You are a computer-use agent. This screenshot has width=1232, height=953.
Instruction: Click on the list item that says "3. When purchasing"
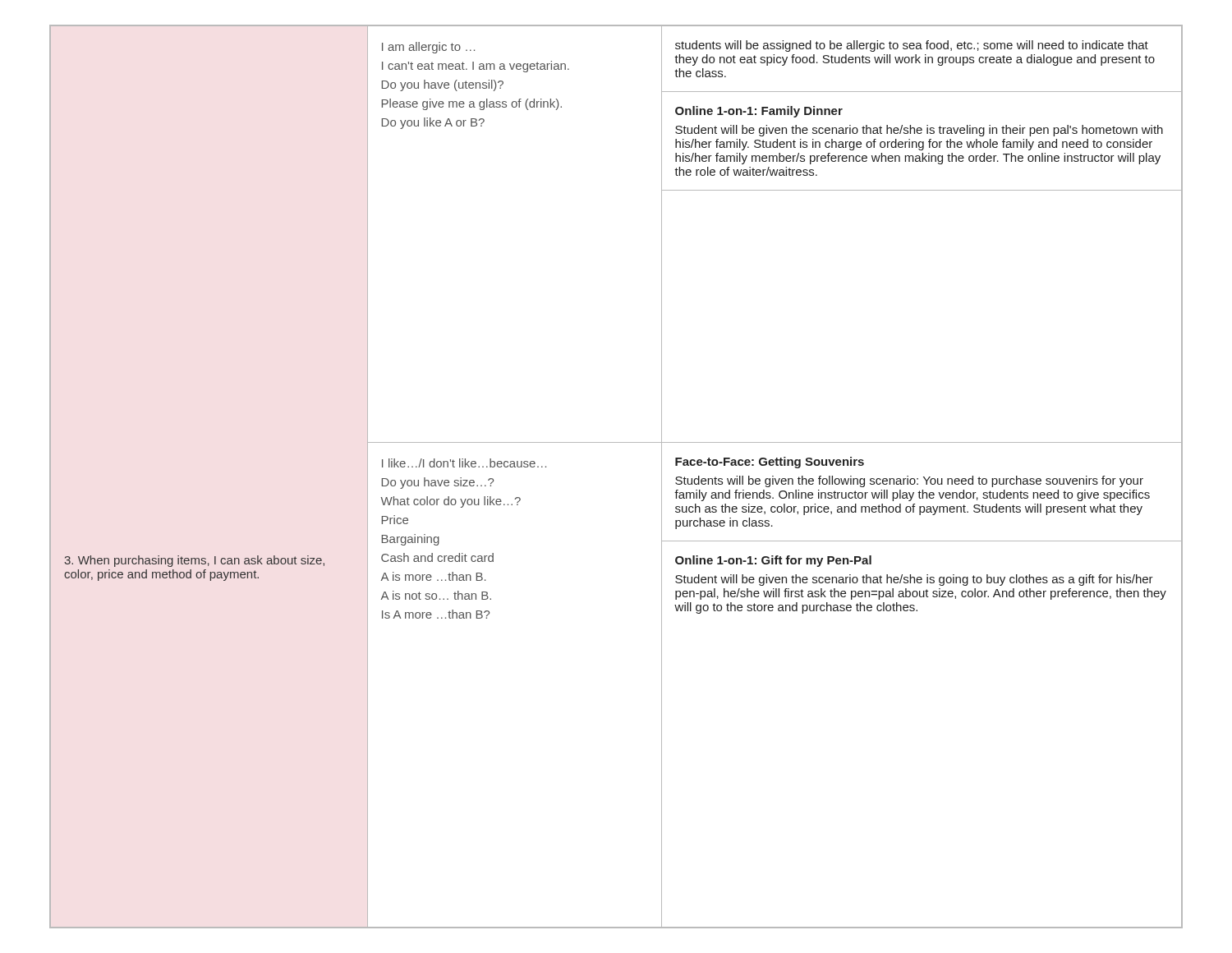(x=195, y=567)
